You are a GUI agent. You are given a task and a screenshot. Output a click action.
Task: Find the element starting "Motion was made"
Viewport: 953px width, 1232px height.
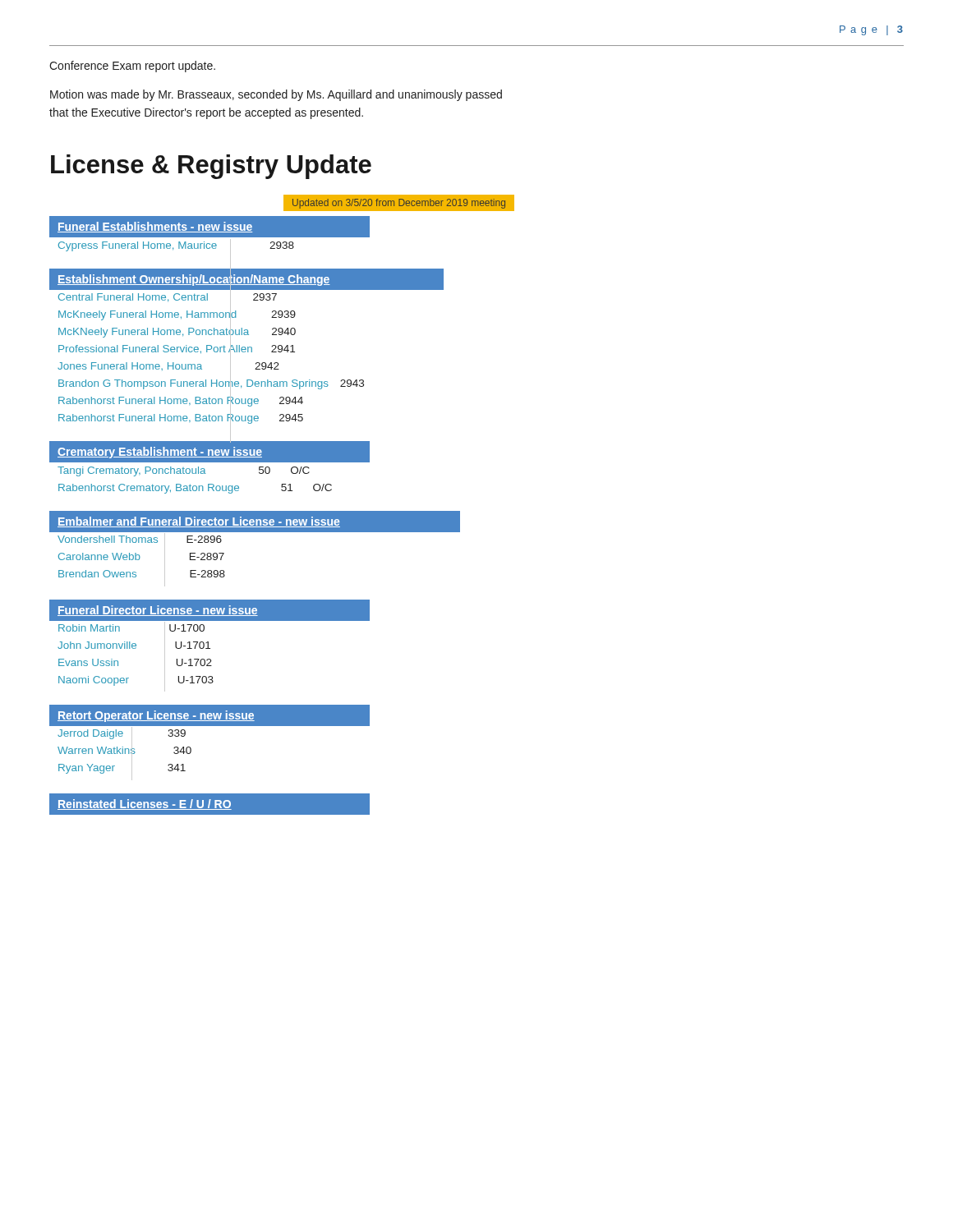(x=276, y=103)
